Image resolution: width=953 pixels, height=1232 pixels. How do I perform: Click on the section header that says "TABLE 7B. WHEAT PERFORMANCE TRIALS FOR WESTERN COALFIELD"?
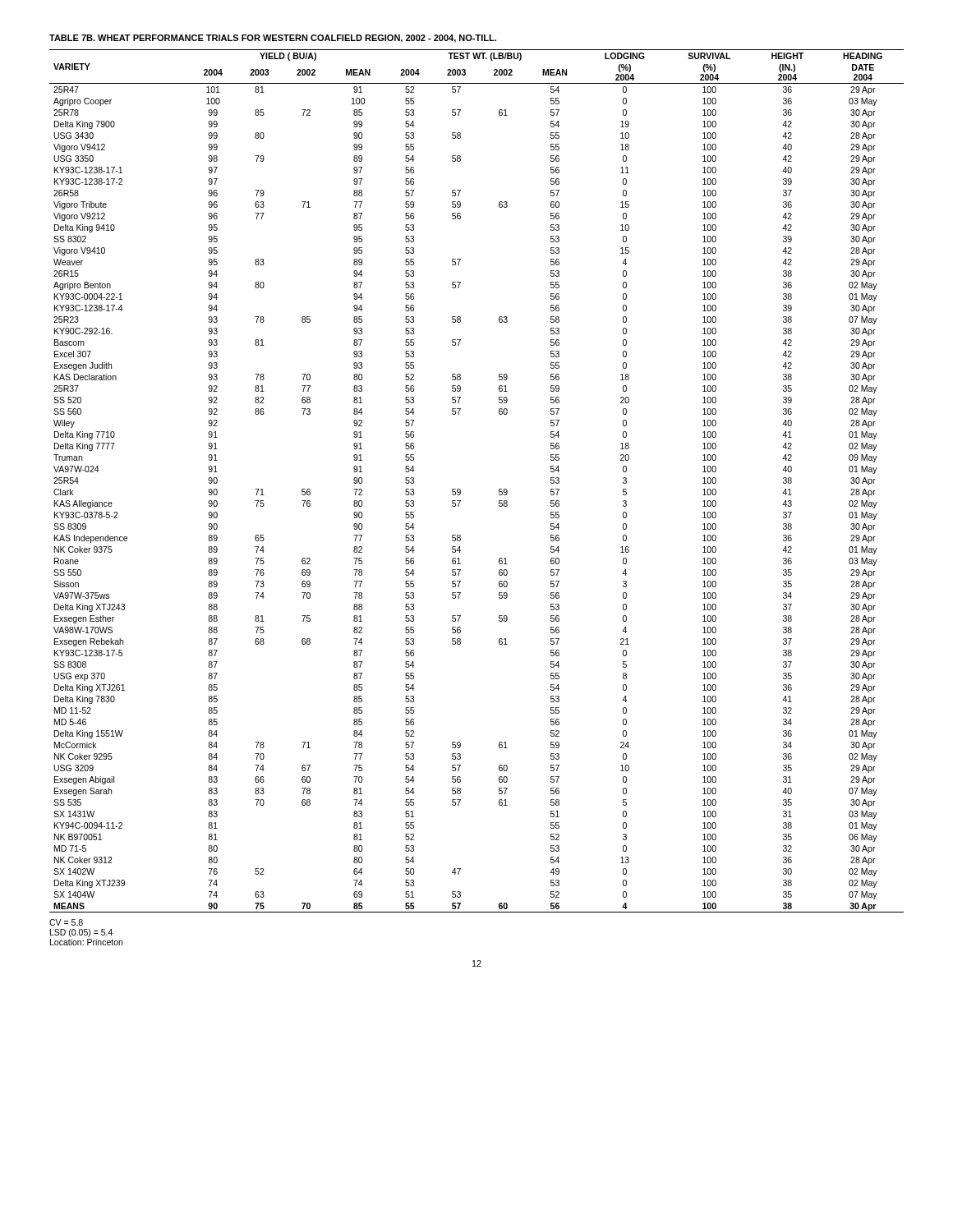coord(273,38)
